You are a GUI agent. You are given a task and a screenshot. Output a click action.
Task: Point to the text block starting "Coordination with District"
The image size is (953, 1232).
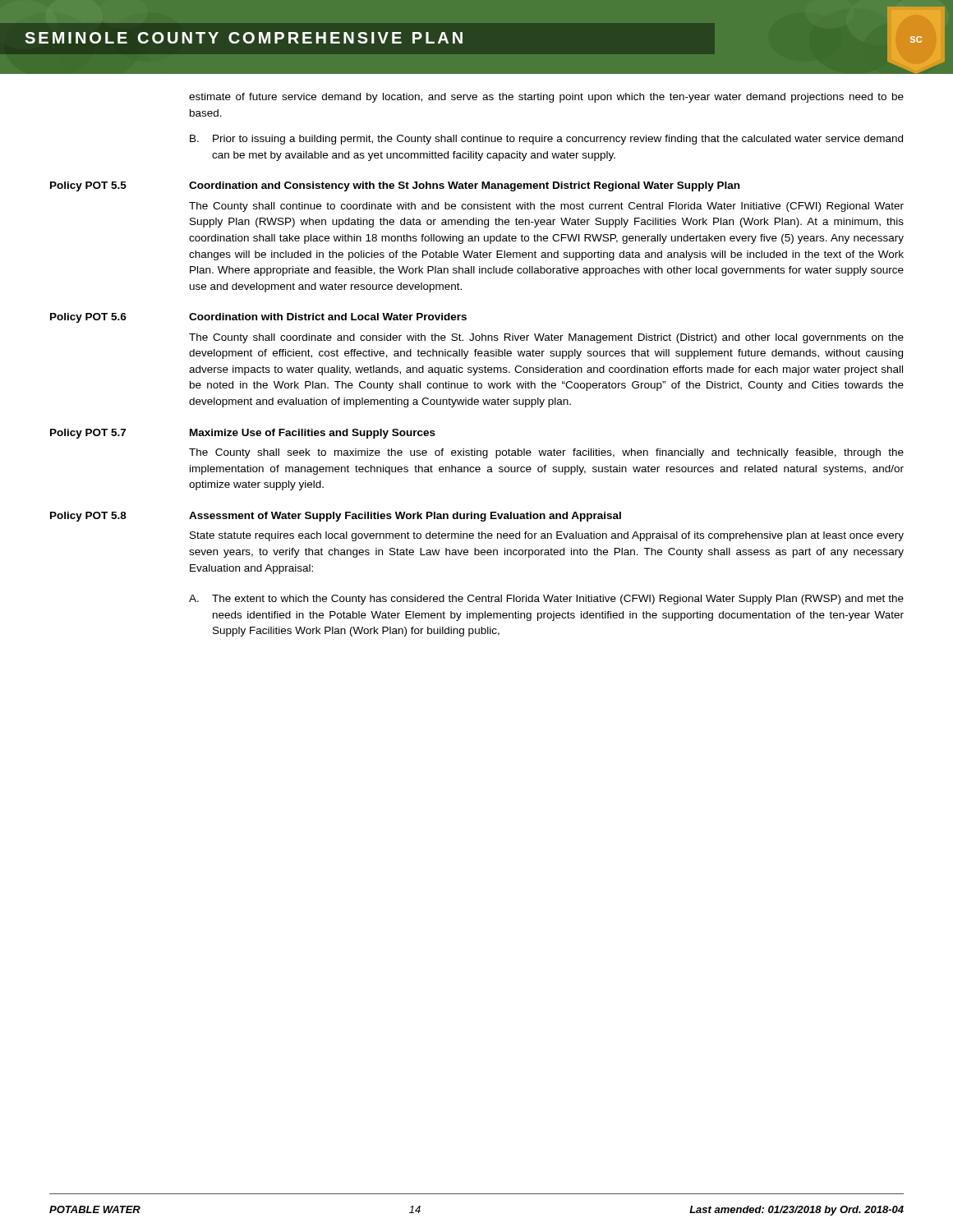[328, 317]
